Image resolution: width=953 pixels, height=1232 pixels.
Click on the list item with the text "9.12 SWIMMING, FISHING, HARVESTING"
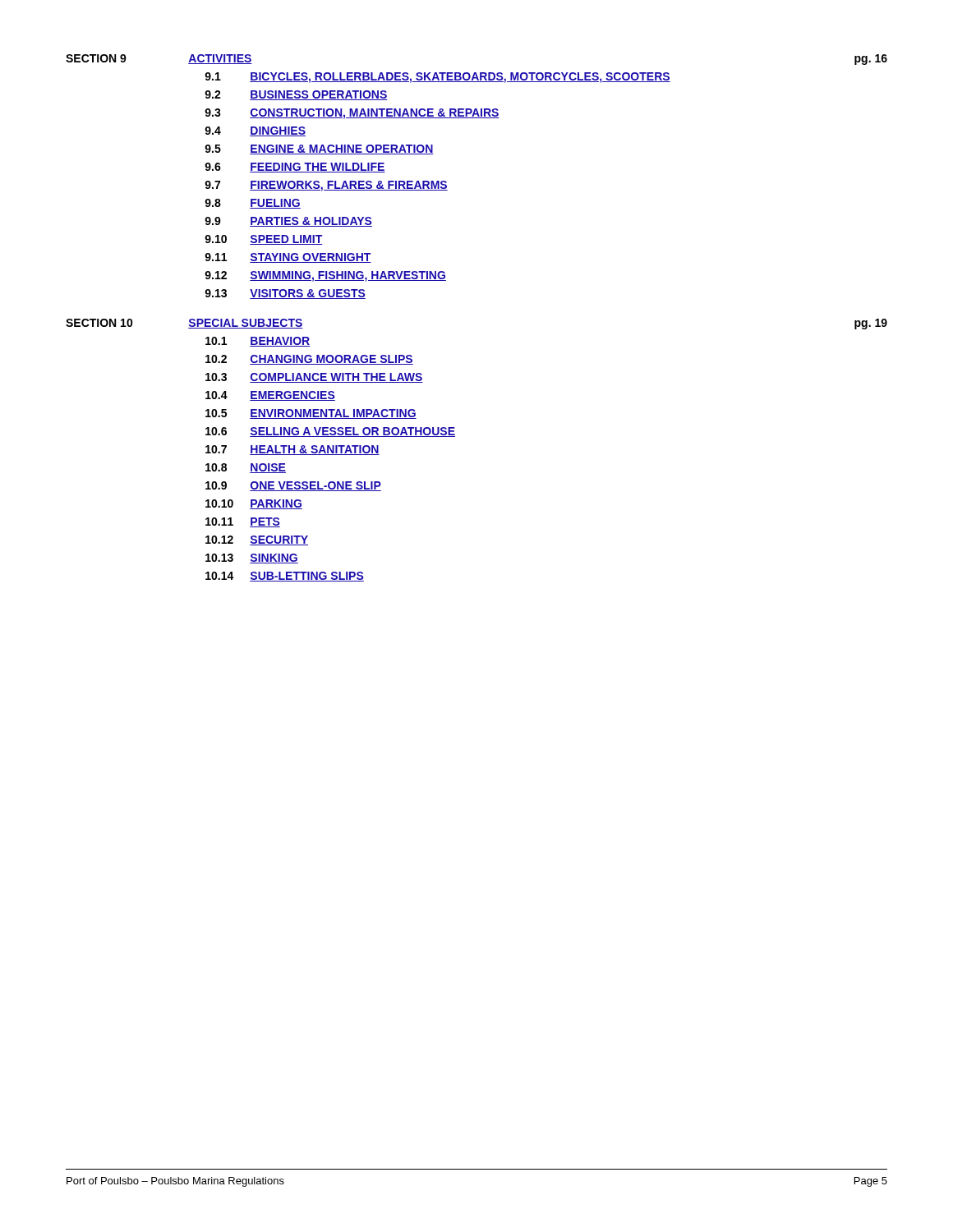coord(325,276)
